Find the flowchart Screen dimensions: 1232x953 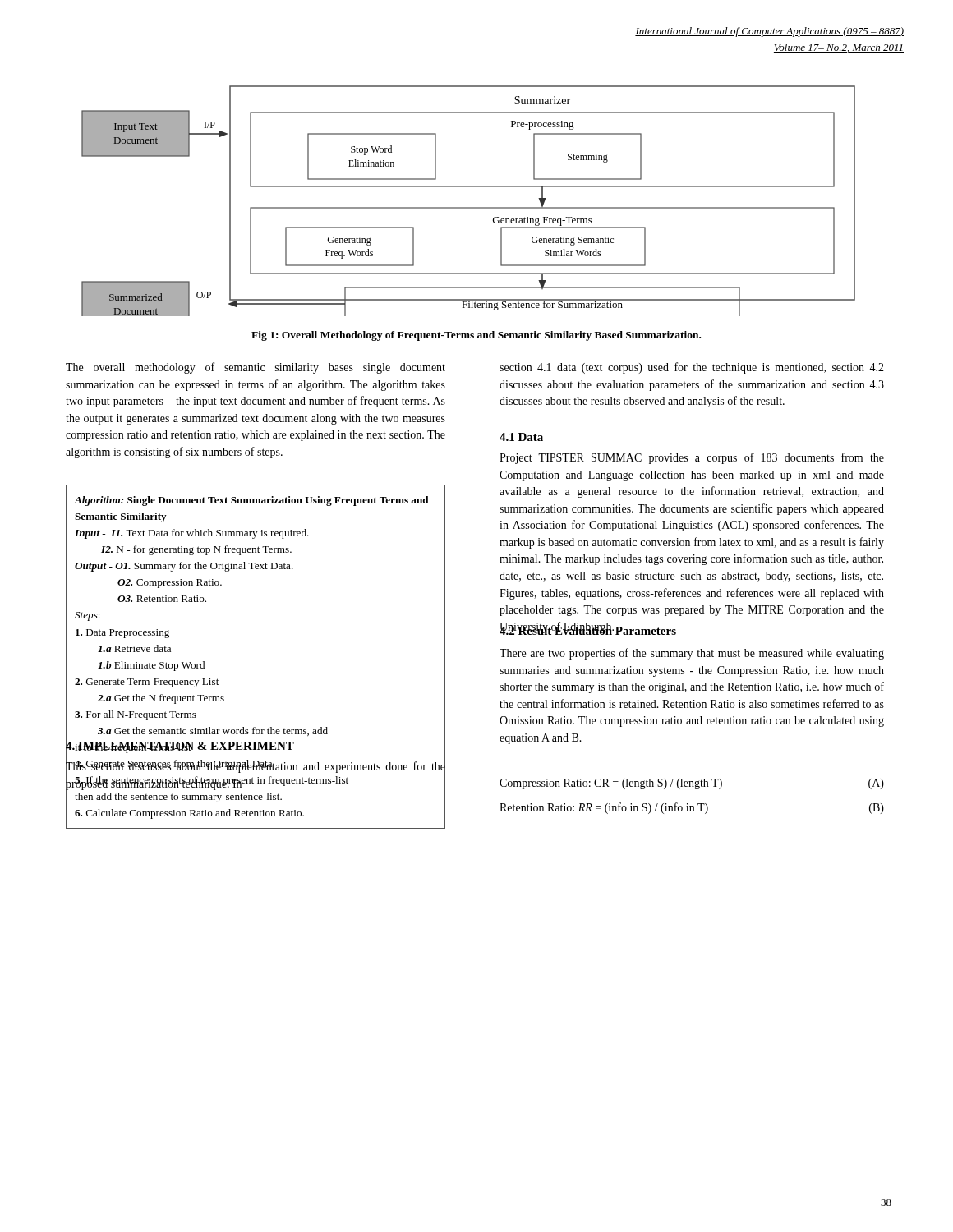476,191
